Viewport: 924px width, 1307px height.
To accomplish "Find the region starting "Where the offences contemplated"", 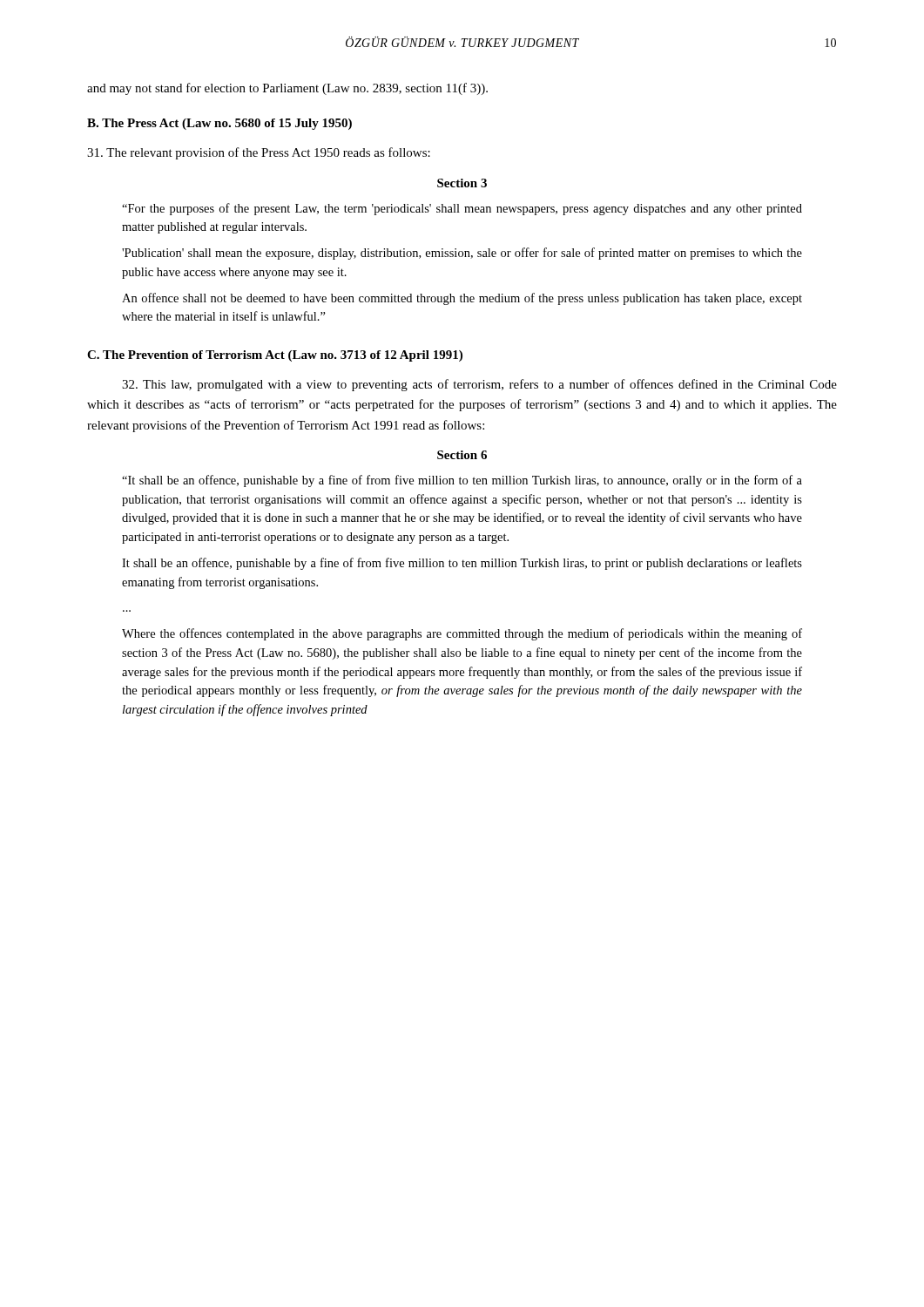I will 462,672.
